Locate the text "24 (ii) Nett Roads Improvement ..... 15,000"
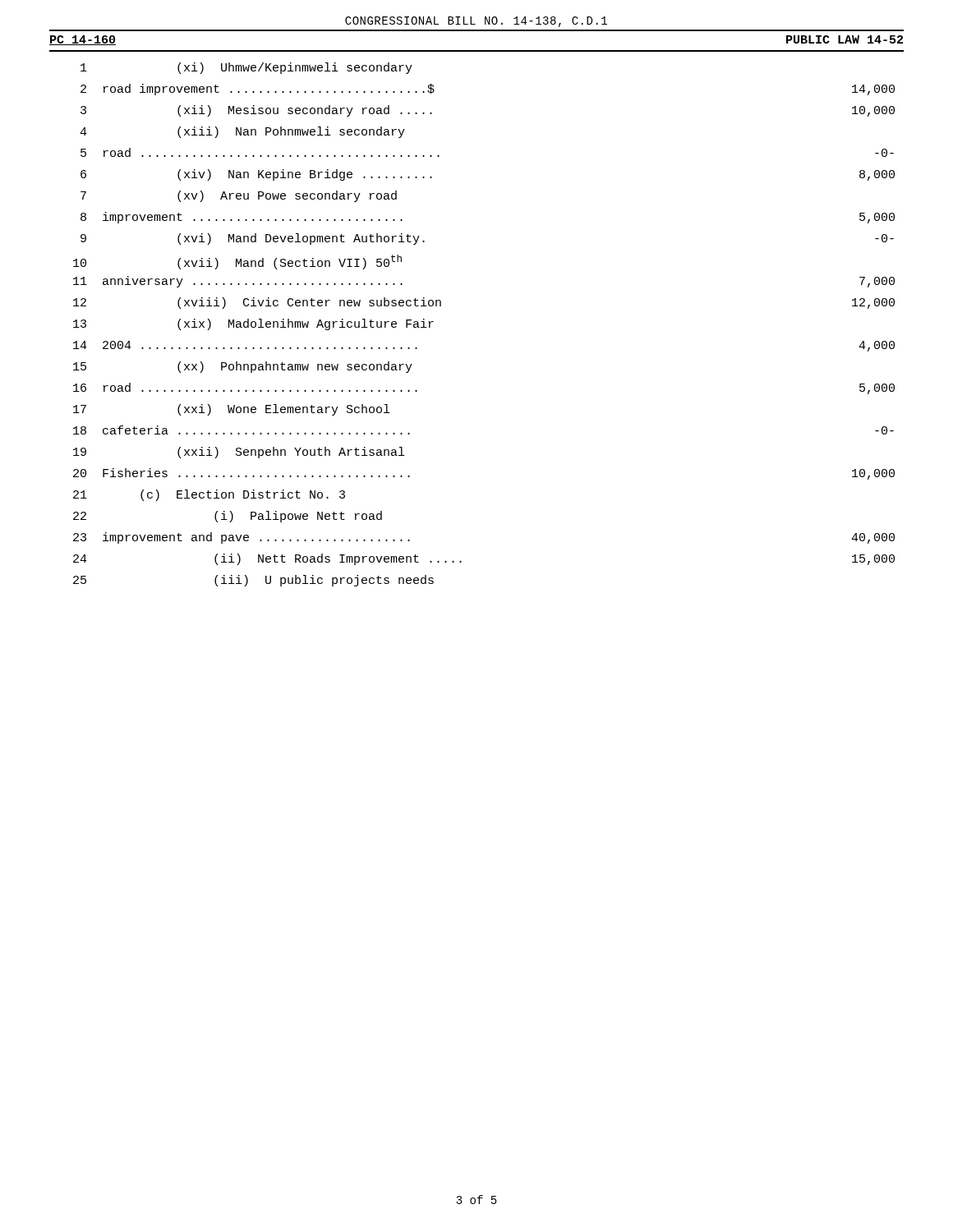The width and height of the screenshot is (953, 1232). coord(84,559)
